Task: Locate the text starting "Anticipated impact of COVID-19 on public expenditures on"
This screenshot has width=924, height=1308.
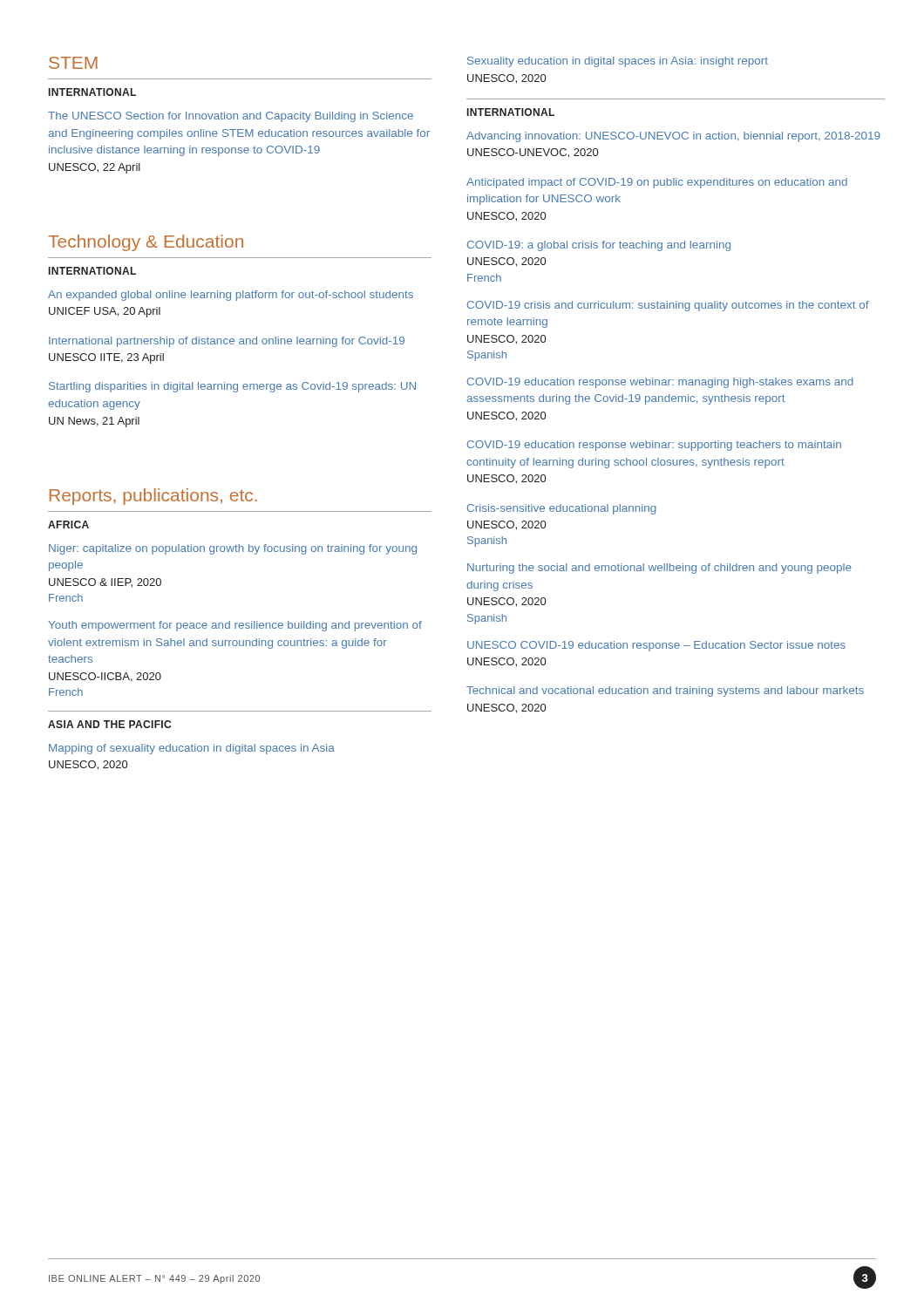Action: pos(657,183)
